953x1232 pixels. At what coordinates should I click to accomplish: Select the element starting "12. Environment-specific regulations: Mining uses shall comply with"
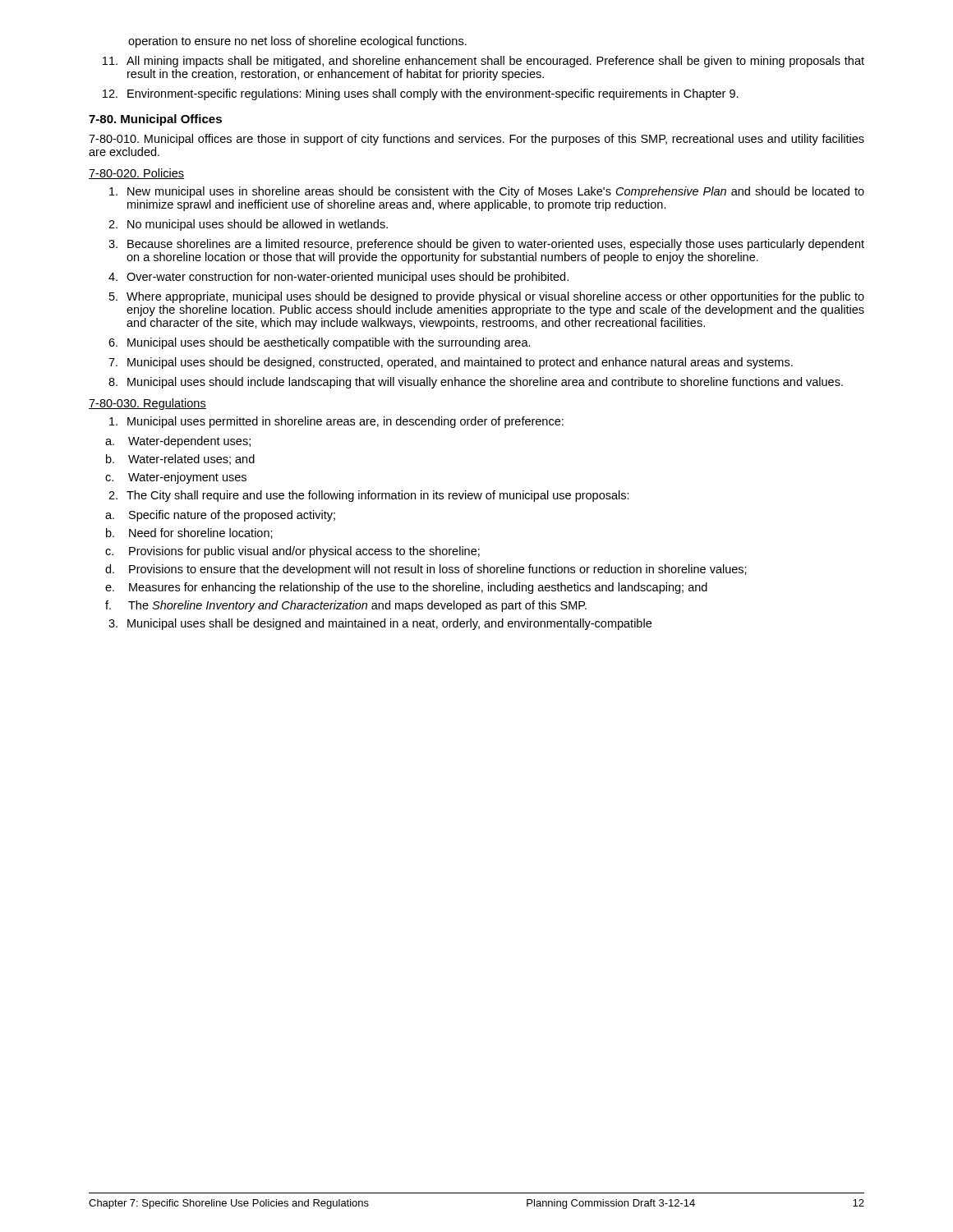[476, 94]
